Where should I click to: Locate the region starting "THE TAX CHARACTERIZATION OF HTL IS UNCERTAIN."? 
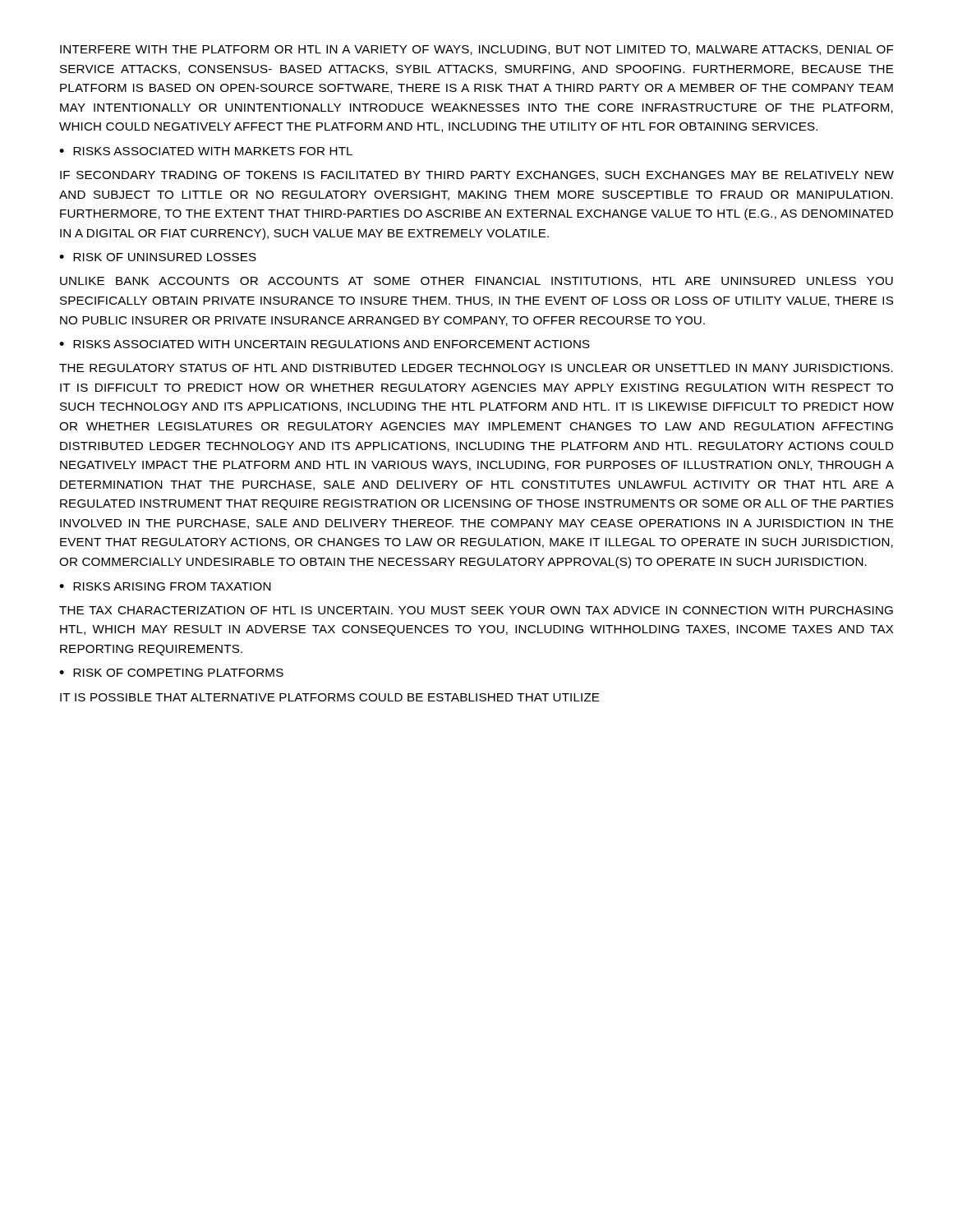(476, 629)
